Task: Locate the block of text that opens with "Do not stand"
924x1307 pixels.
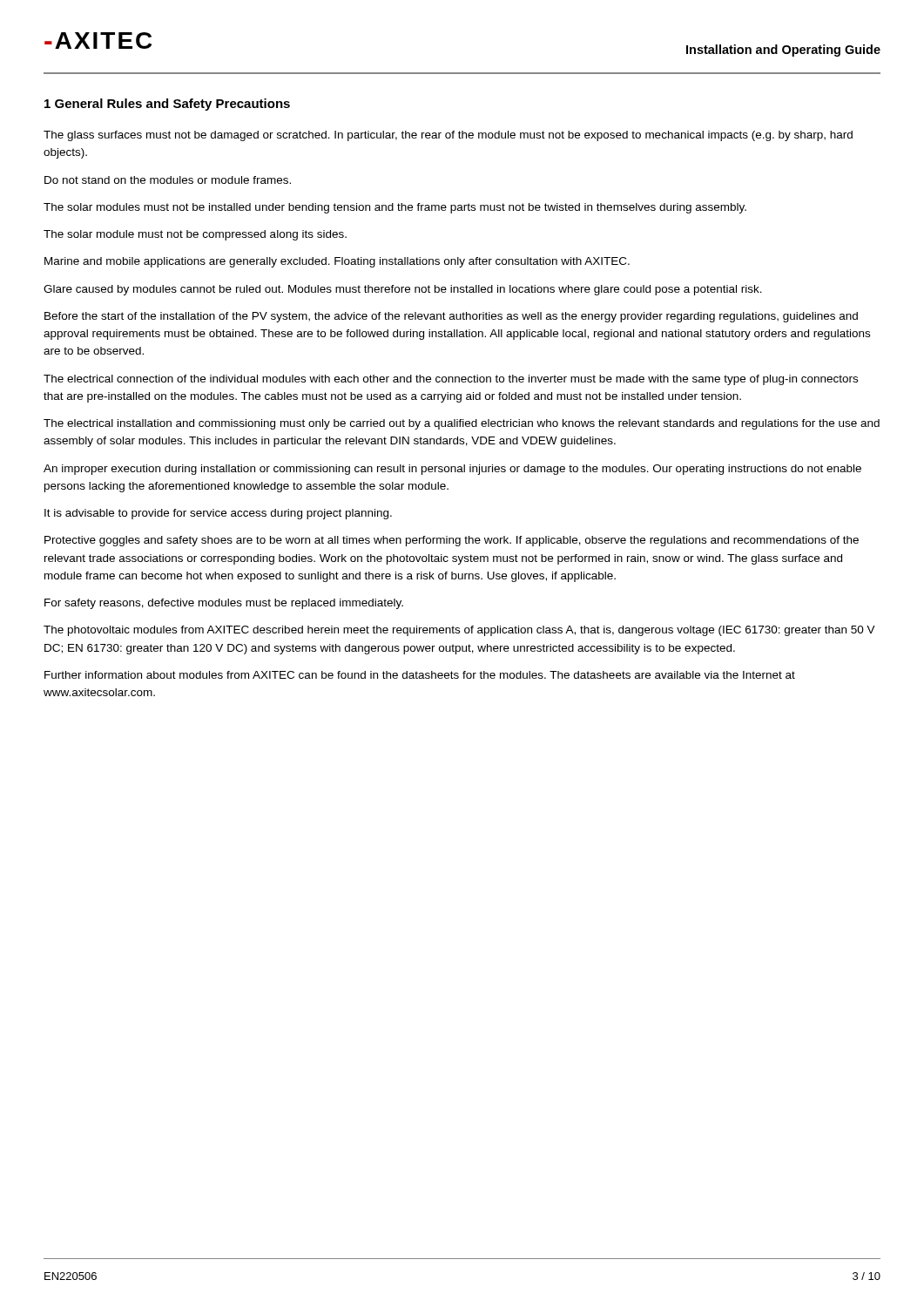Action: pyautogui.click(x=168, y=179)
